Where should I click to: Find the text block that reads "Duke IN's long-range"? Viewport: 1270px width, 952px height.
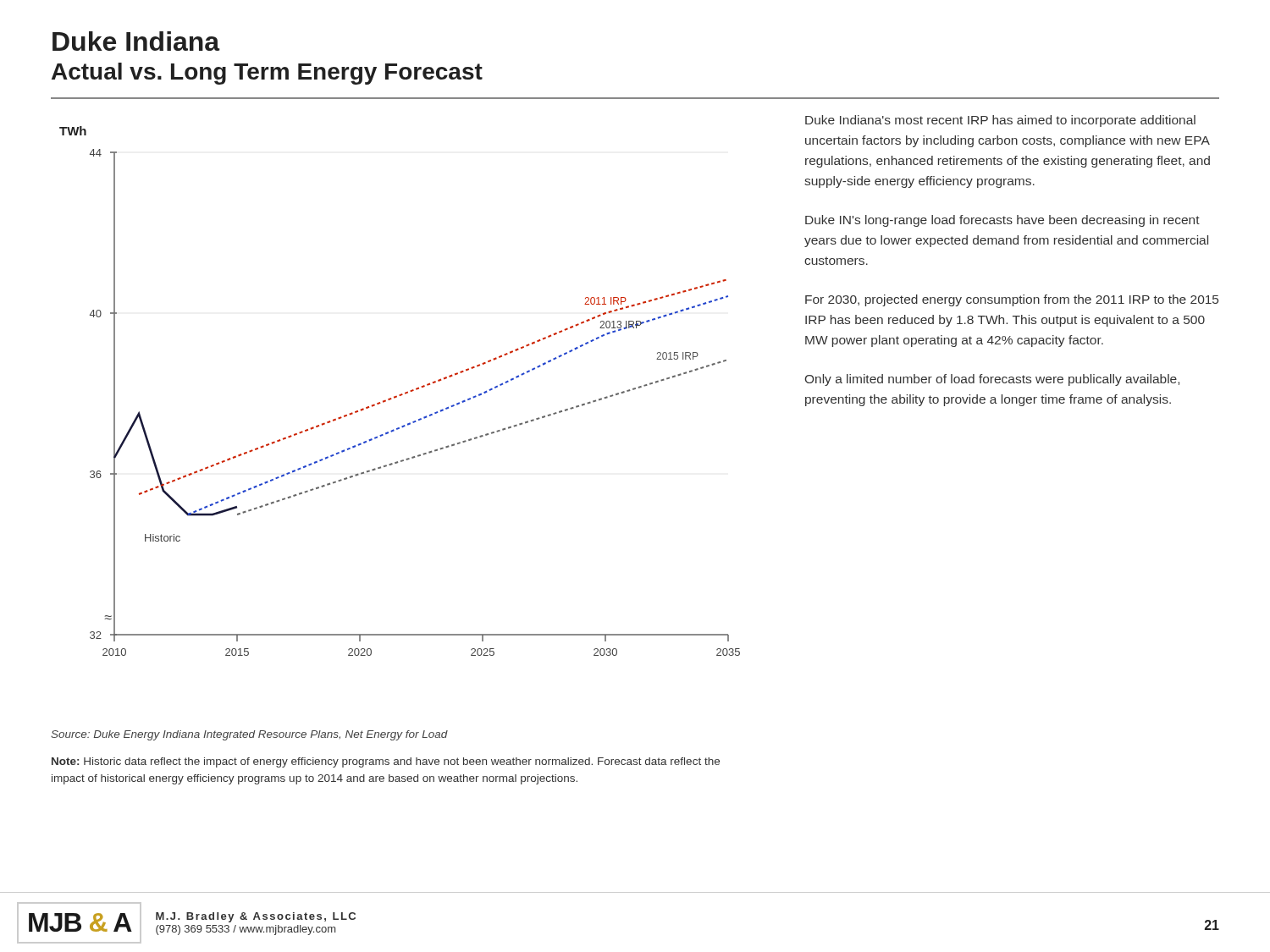pyautogui.click(x=1012, y=240)
